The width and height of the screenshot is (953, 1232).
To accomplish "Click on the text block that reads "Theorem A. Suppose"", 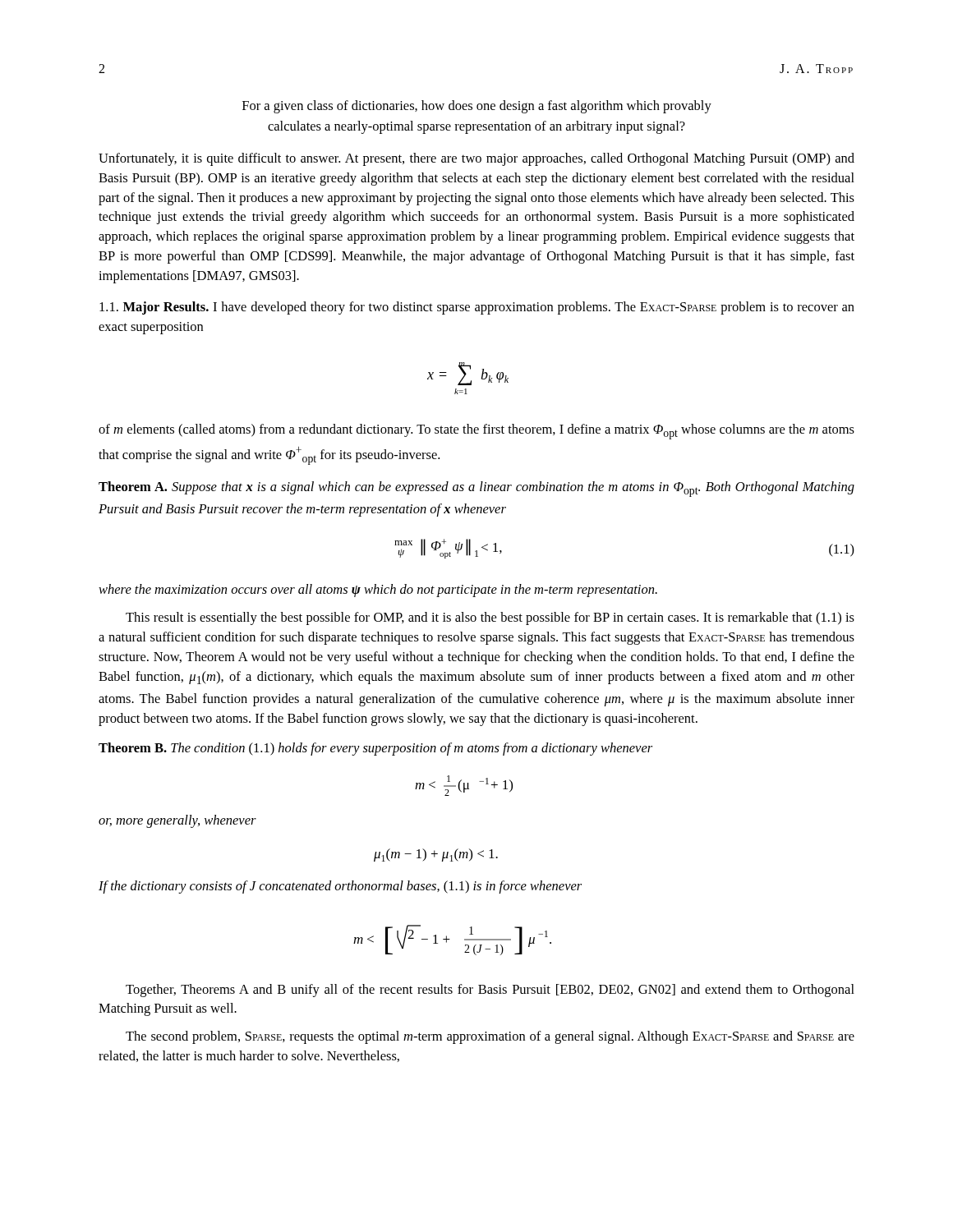I will point(476,498).
